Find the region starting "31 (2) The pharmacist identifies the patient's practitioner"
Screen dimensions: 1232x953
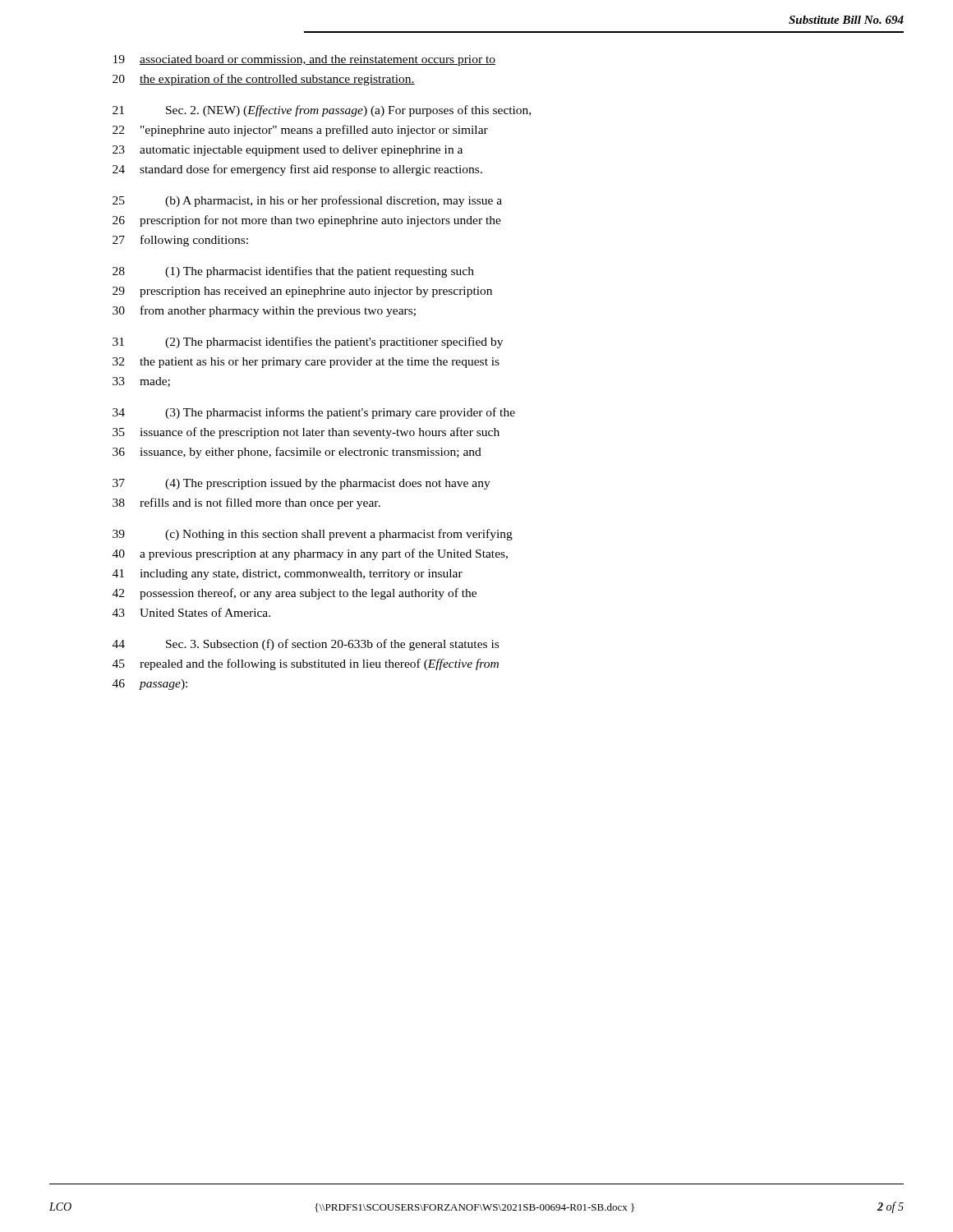[493, 362]
